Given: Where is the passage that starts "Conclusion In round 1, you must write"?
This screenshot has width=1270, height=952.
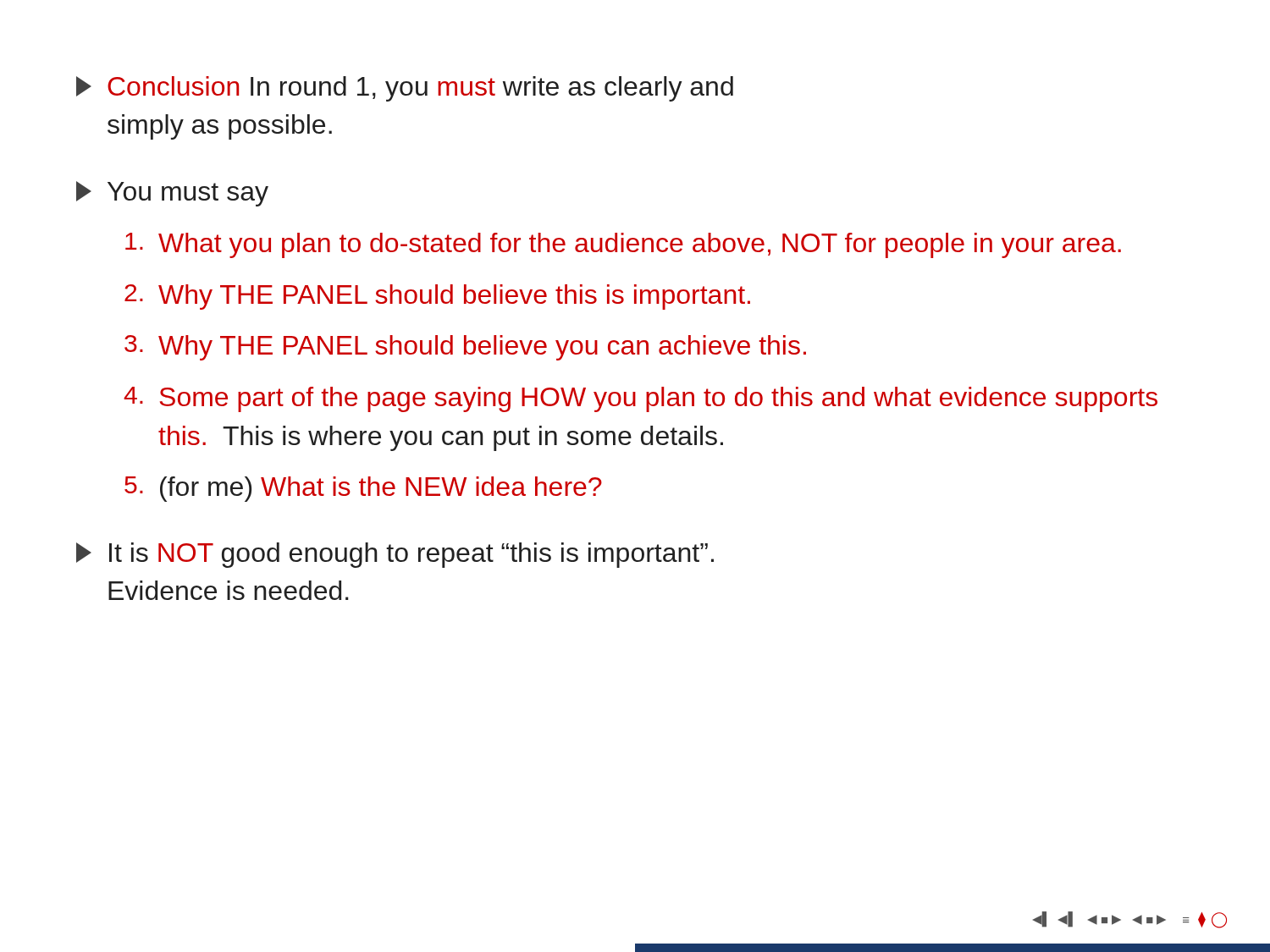Looking at the screenshot, I should (635, 106).
